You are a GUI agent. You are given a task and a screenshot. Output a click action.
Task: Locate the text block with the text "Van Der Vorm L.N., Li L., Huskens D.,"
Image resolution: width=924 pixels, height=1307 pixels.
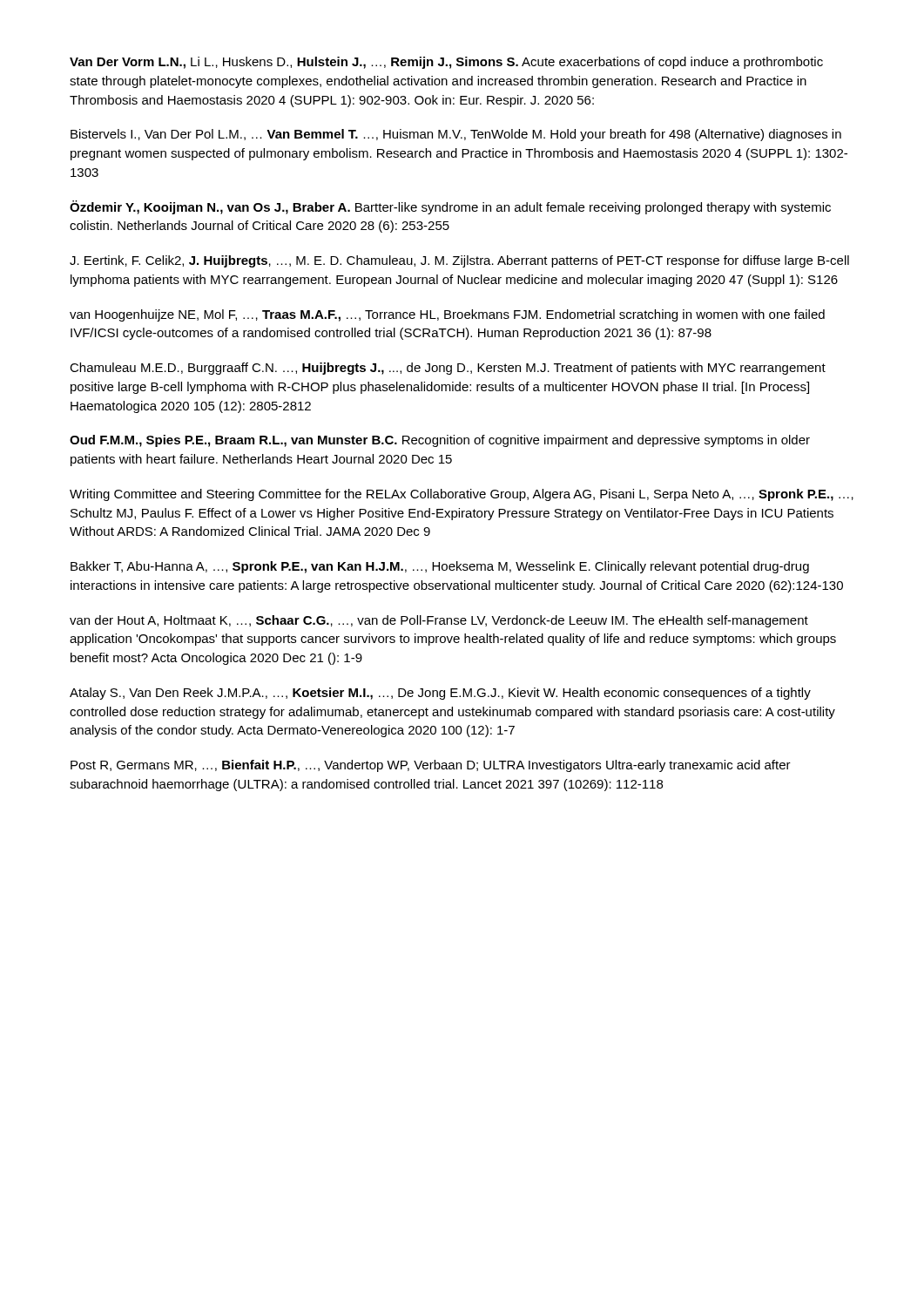coord(446,80)
